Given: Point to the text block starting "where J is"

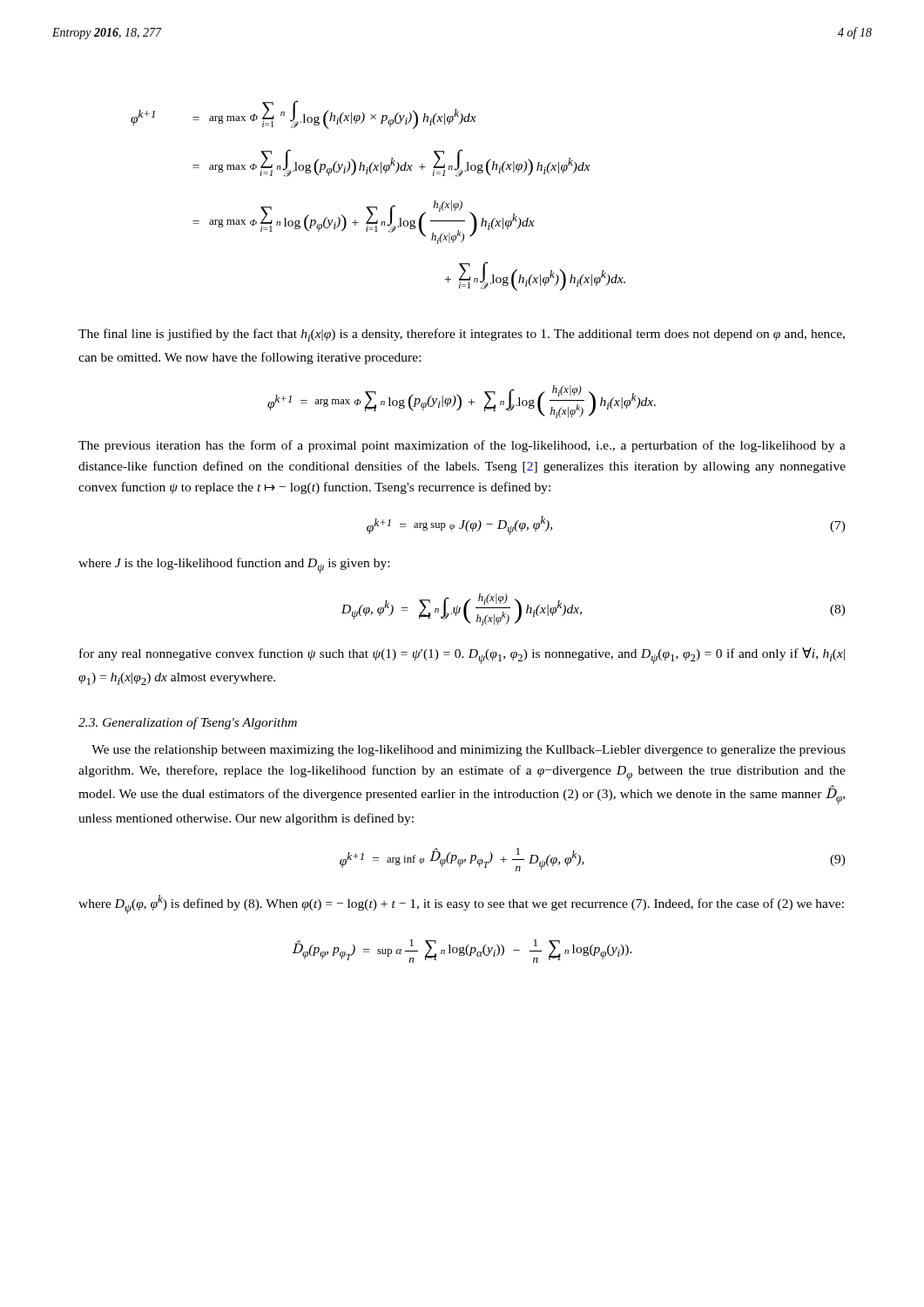Looking at the screenshot, I should pyautogui.click(x=234, y=564).
